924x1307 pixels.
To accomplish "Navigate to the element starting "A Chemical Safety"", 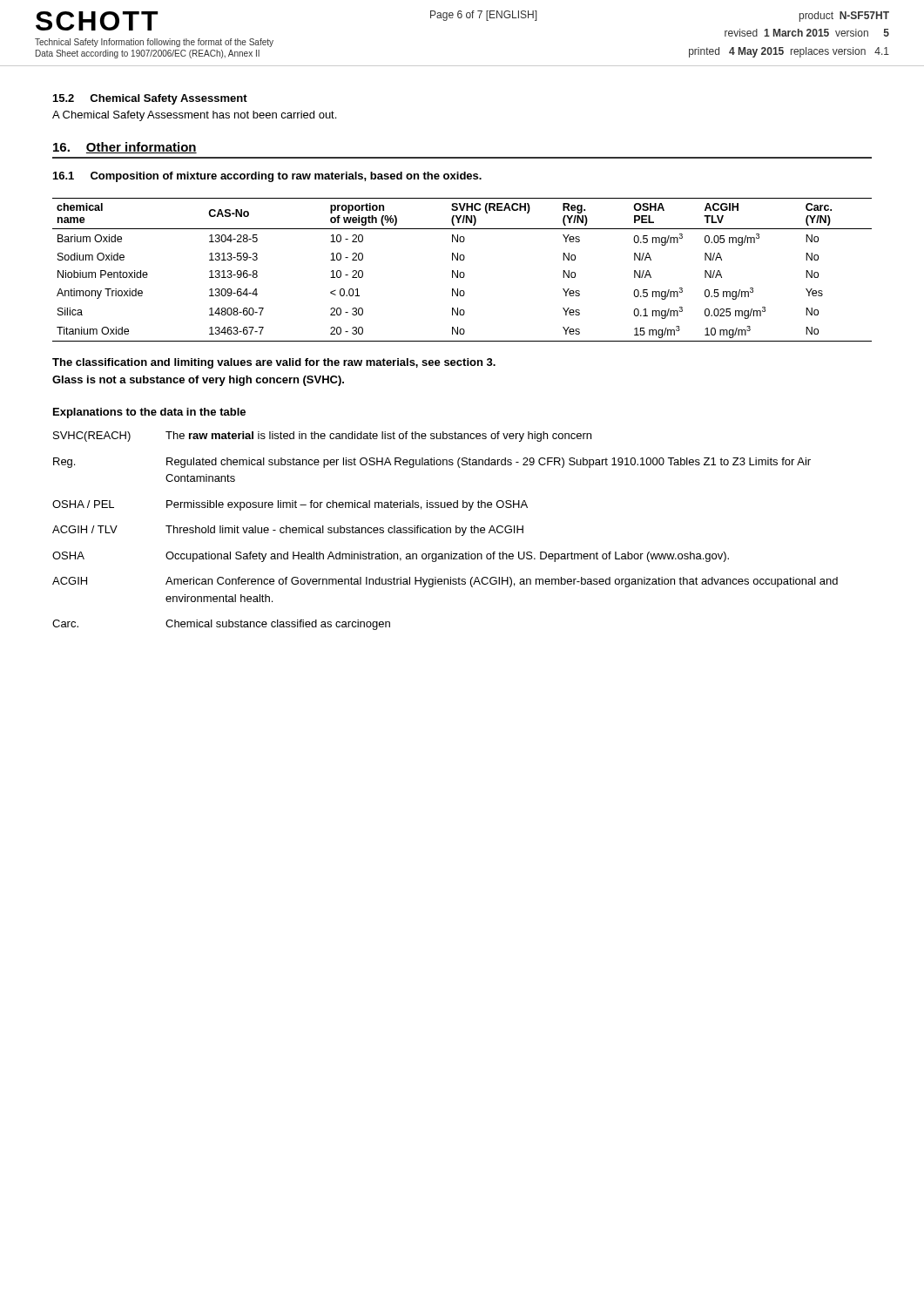I will [195, 115].
